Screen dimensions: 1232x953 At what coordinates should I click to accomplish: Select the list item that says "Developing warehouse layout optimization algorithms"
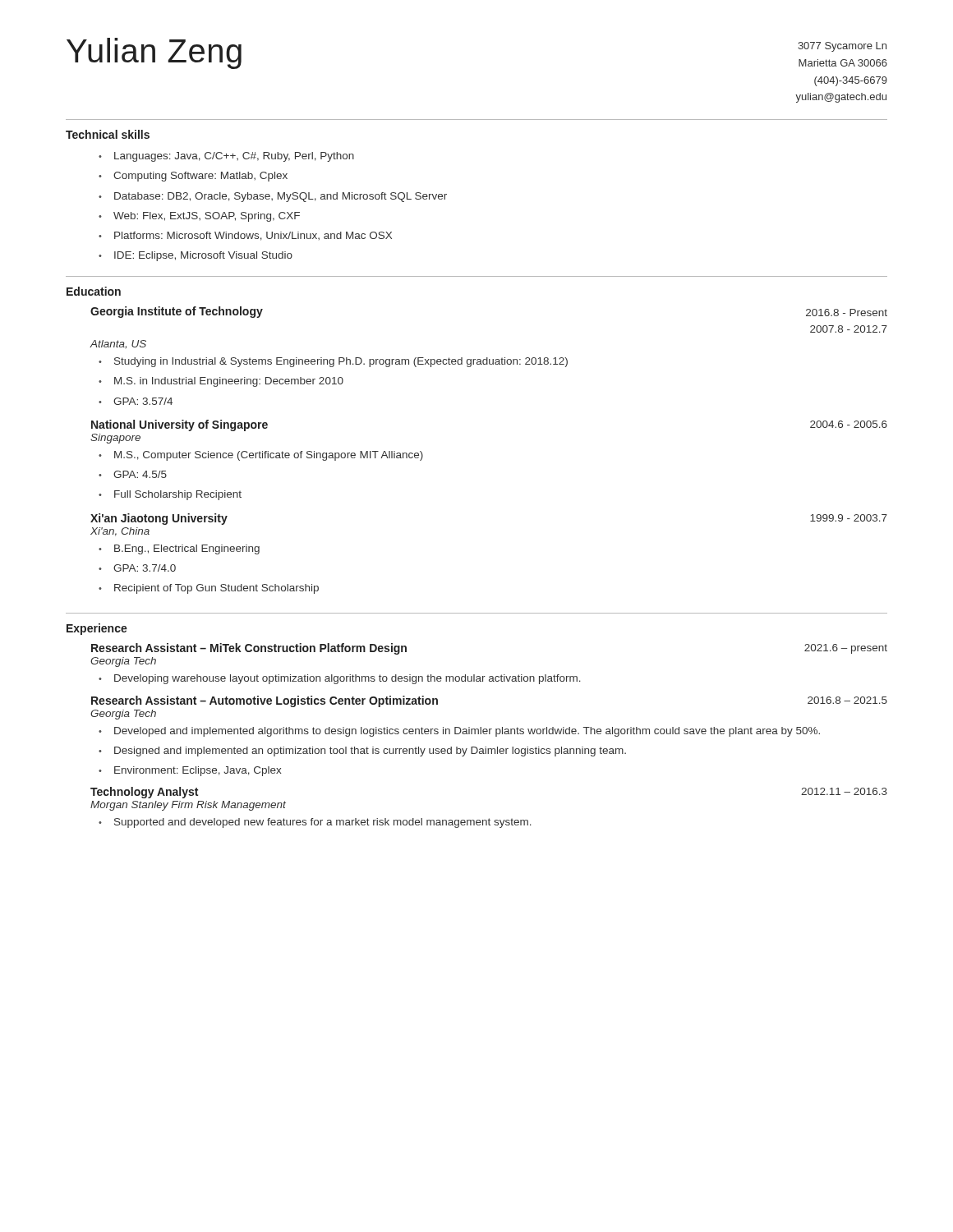347,678
